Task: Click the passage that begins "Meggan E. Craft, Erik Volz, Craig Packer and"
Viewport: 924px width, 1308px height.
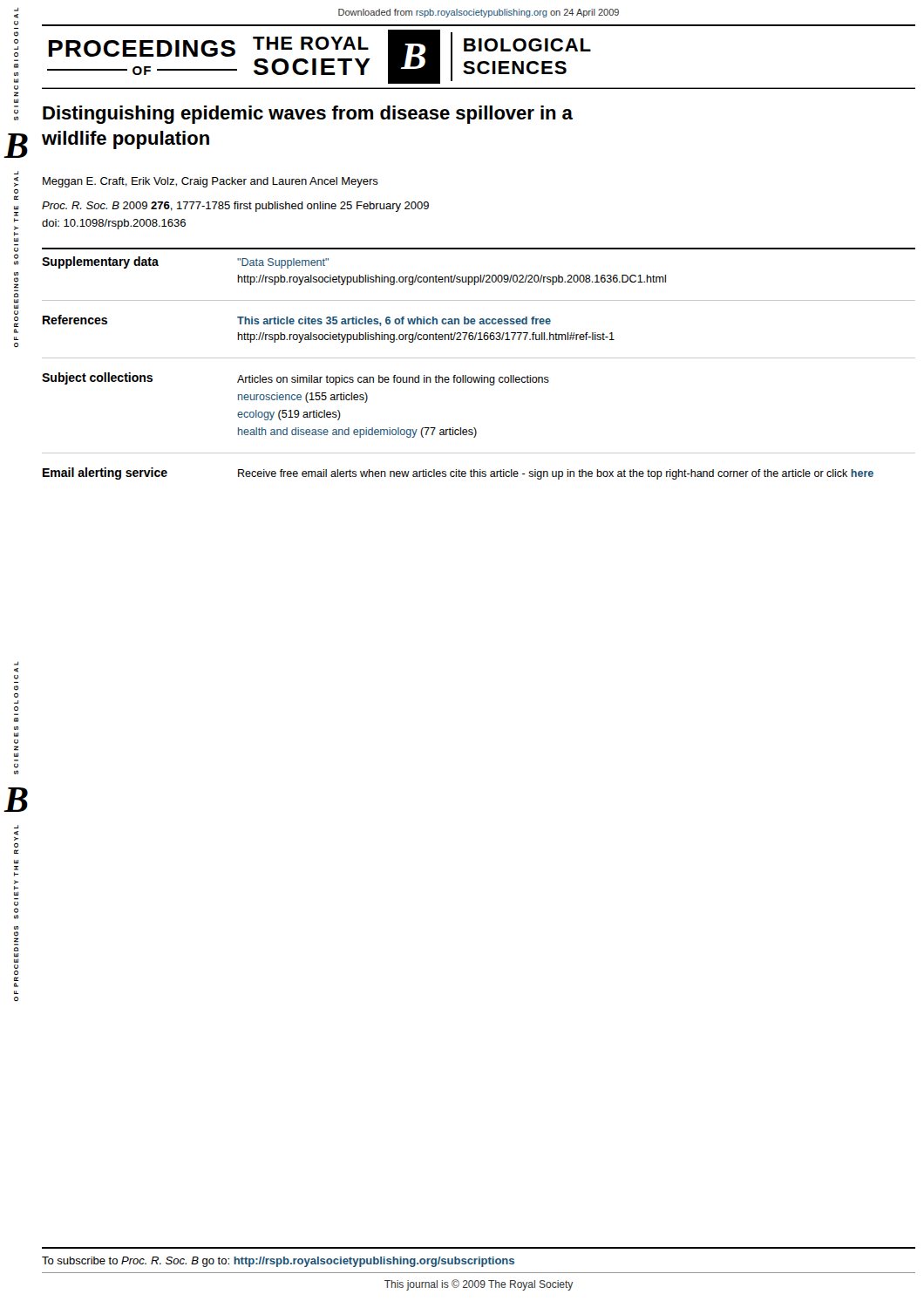Action: point(210,181)
